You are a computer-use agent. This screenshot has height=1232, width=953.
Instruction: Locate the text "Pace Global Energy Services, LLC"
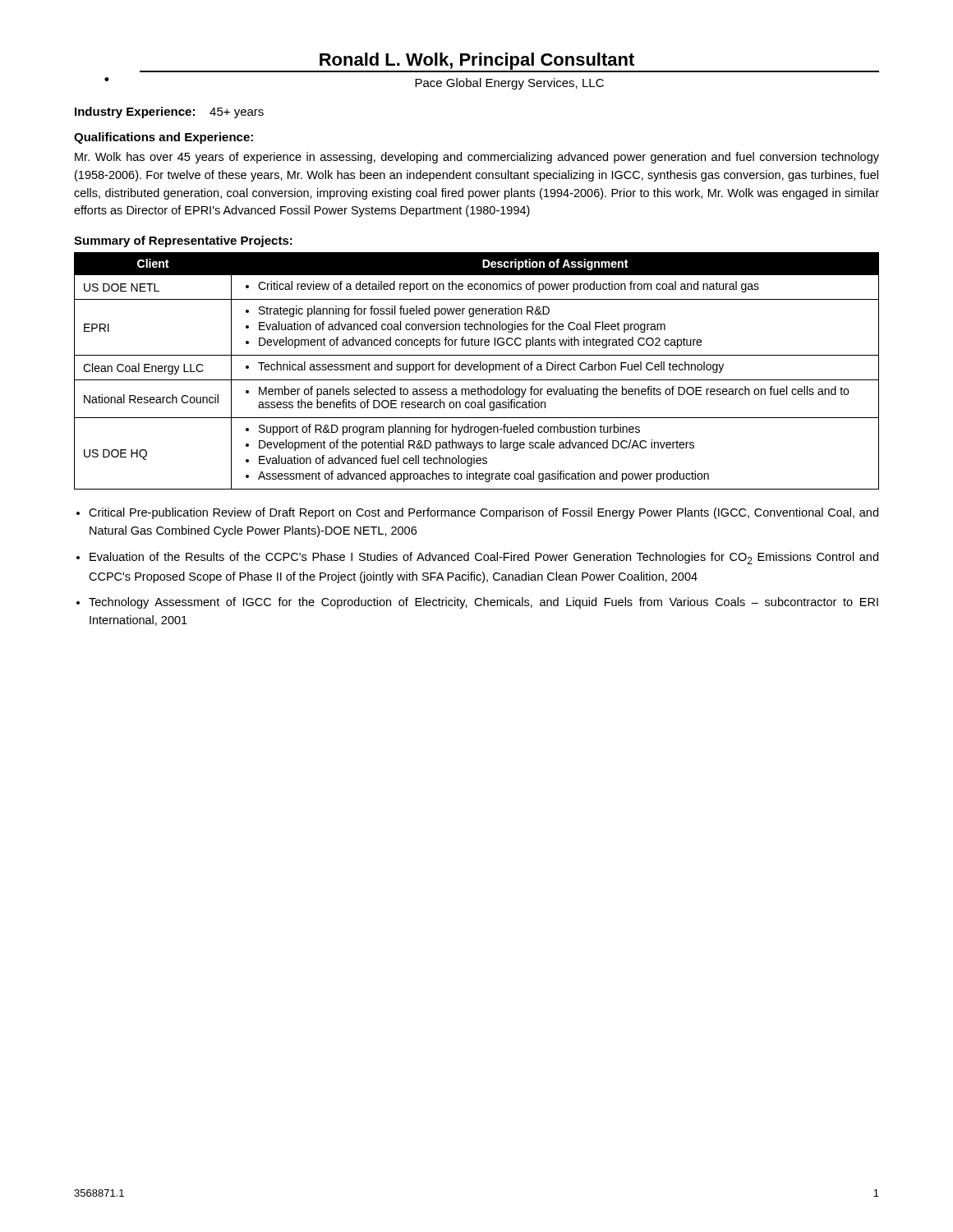point(509,83)
